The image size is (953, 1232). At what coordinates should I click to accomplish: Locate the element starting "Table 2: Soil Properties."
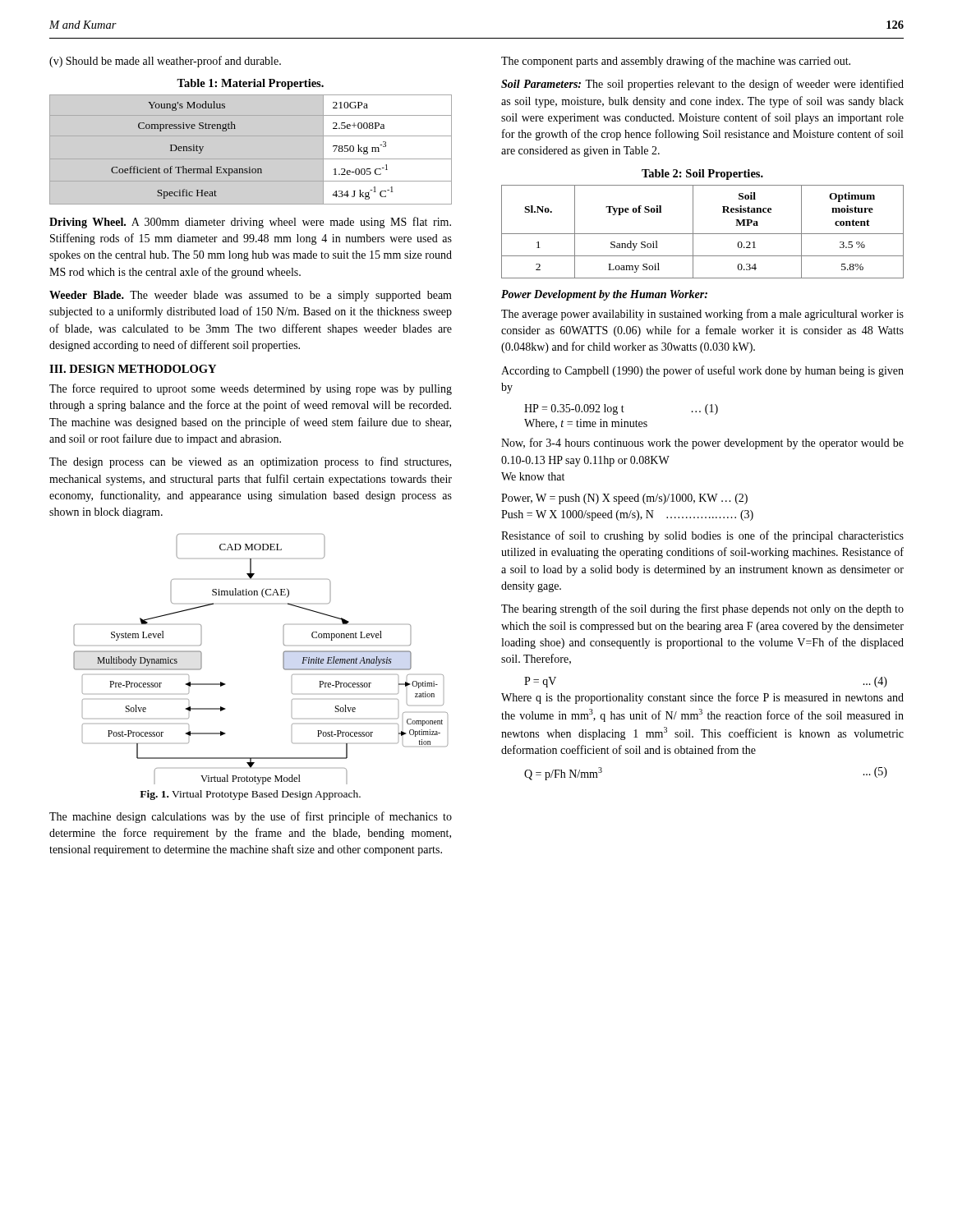coord(702,173)
